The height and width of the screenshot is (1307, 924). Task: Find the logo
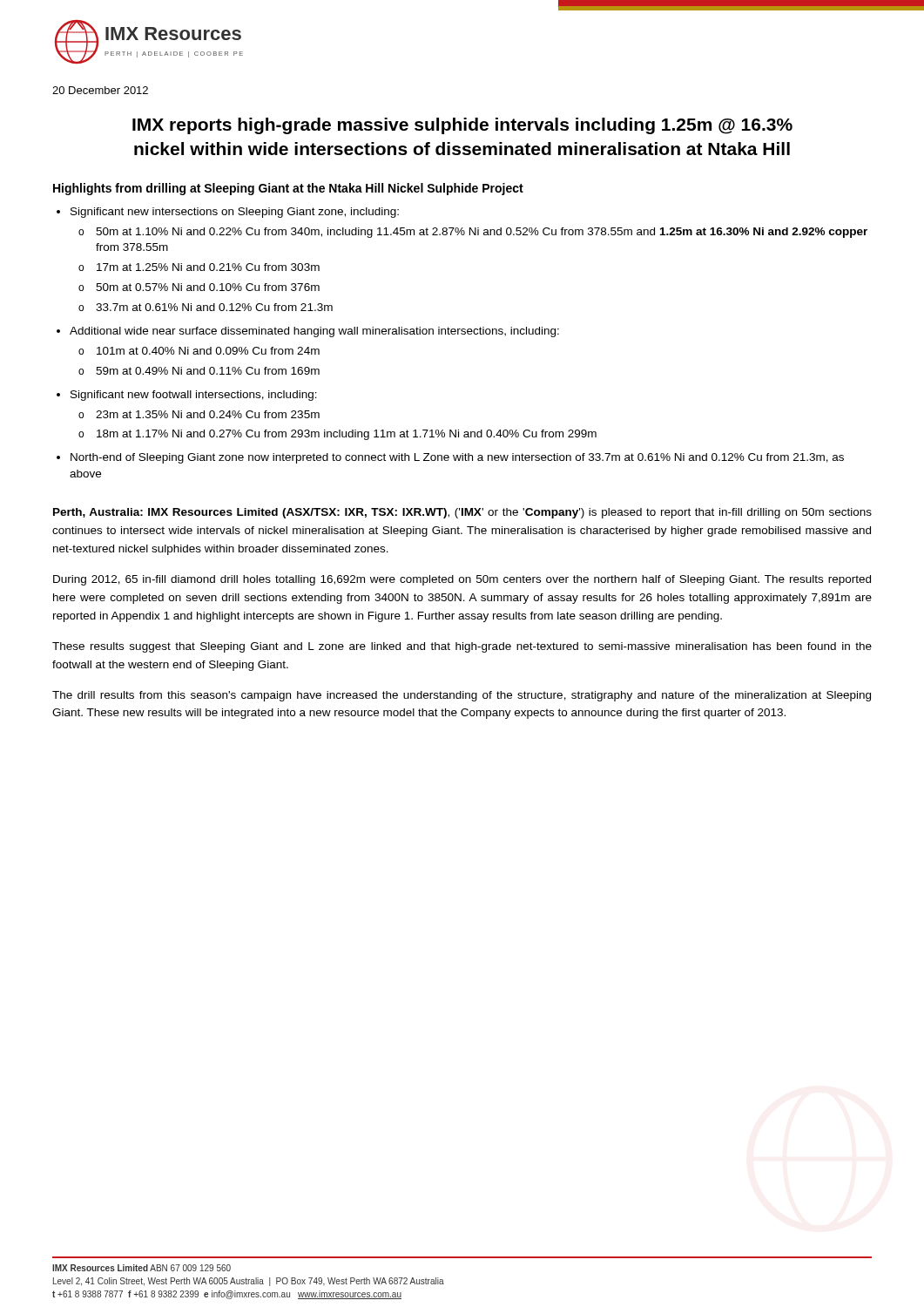point(462,47)
